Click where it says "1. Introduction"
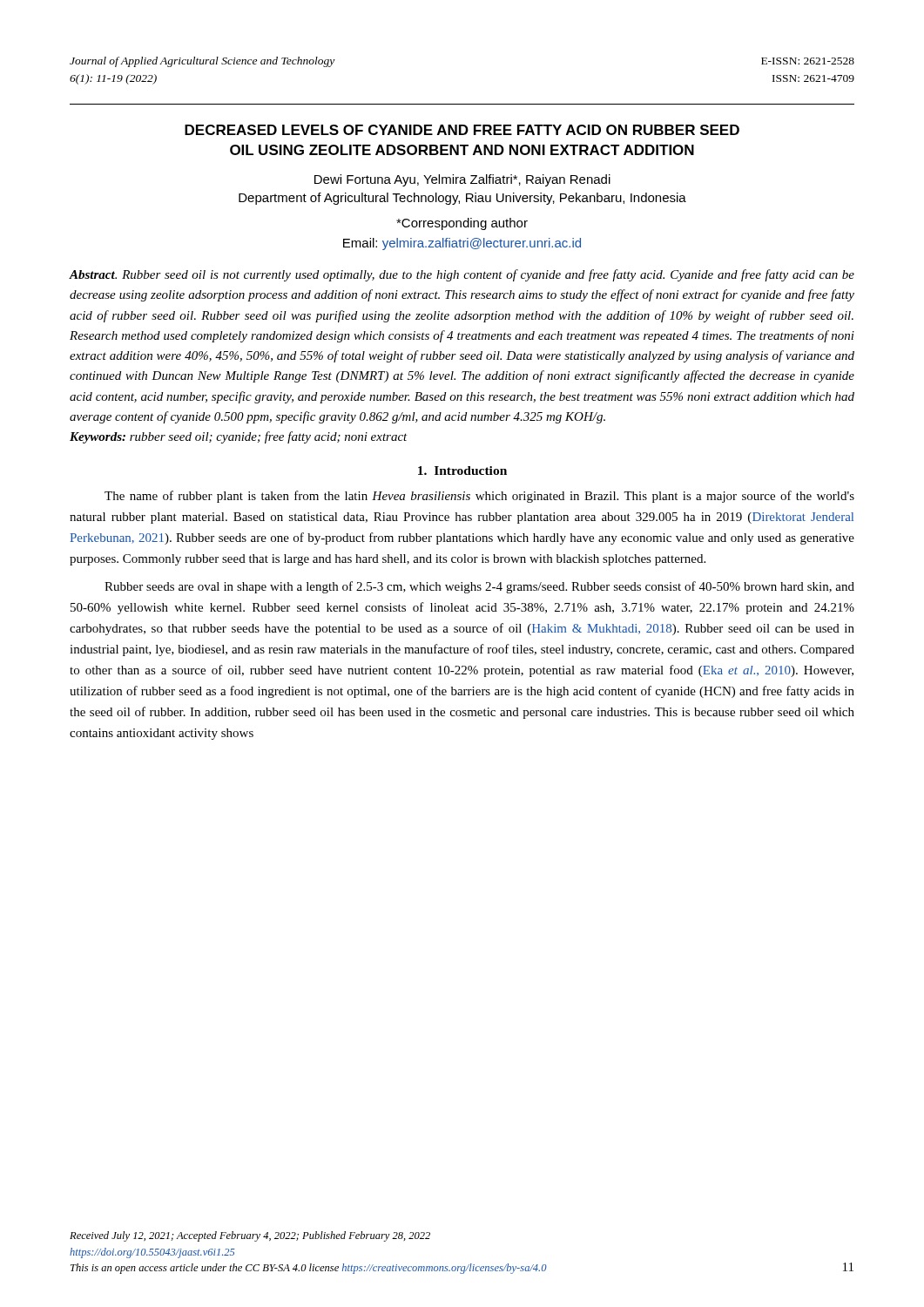The width and height of the screenshot is (924, 1307). (462, 470)
